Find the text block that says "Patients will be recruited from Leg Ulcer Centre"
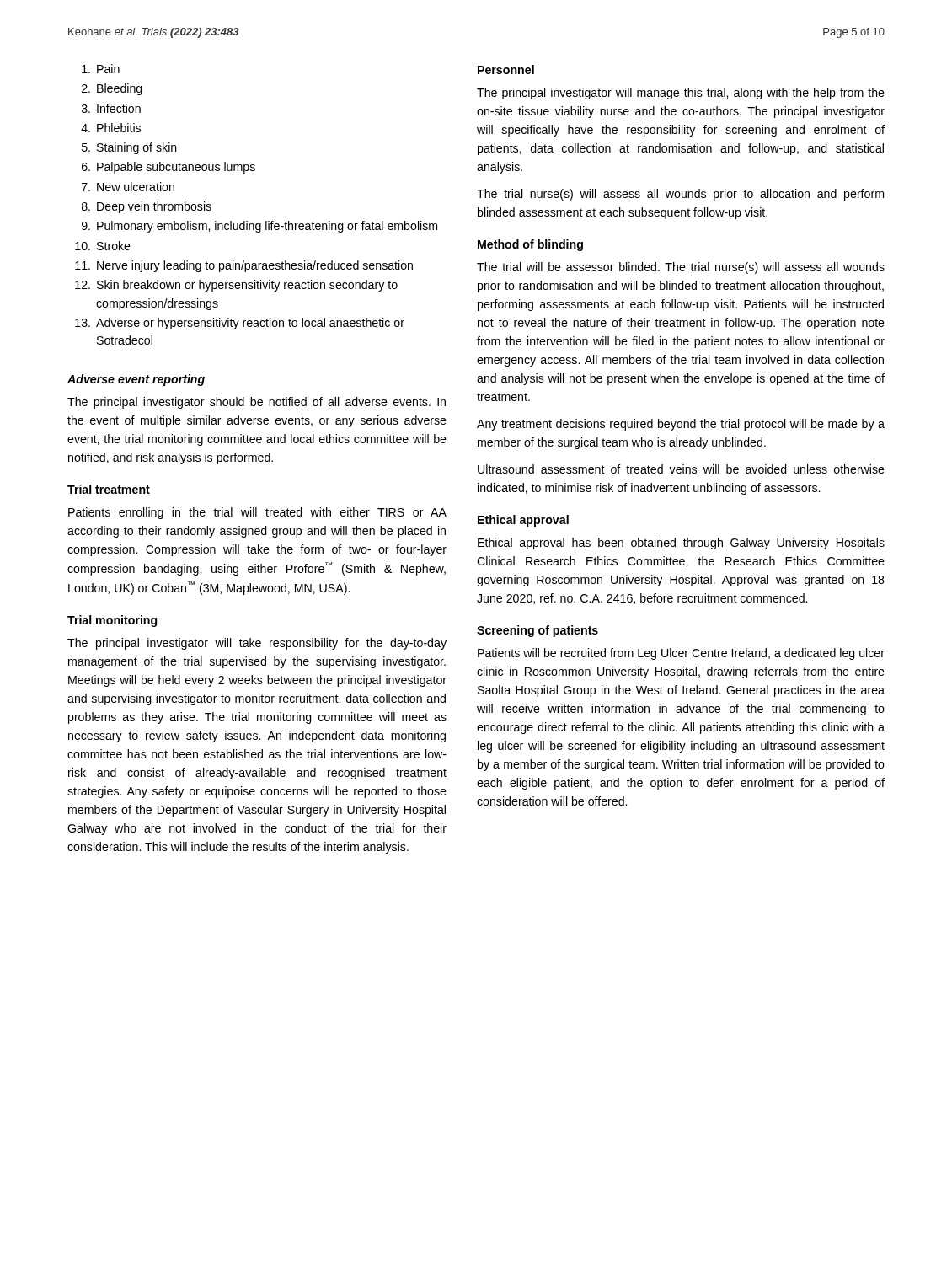Screen dimensions: 1264x952 coord(681,727)
